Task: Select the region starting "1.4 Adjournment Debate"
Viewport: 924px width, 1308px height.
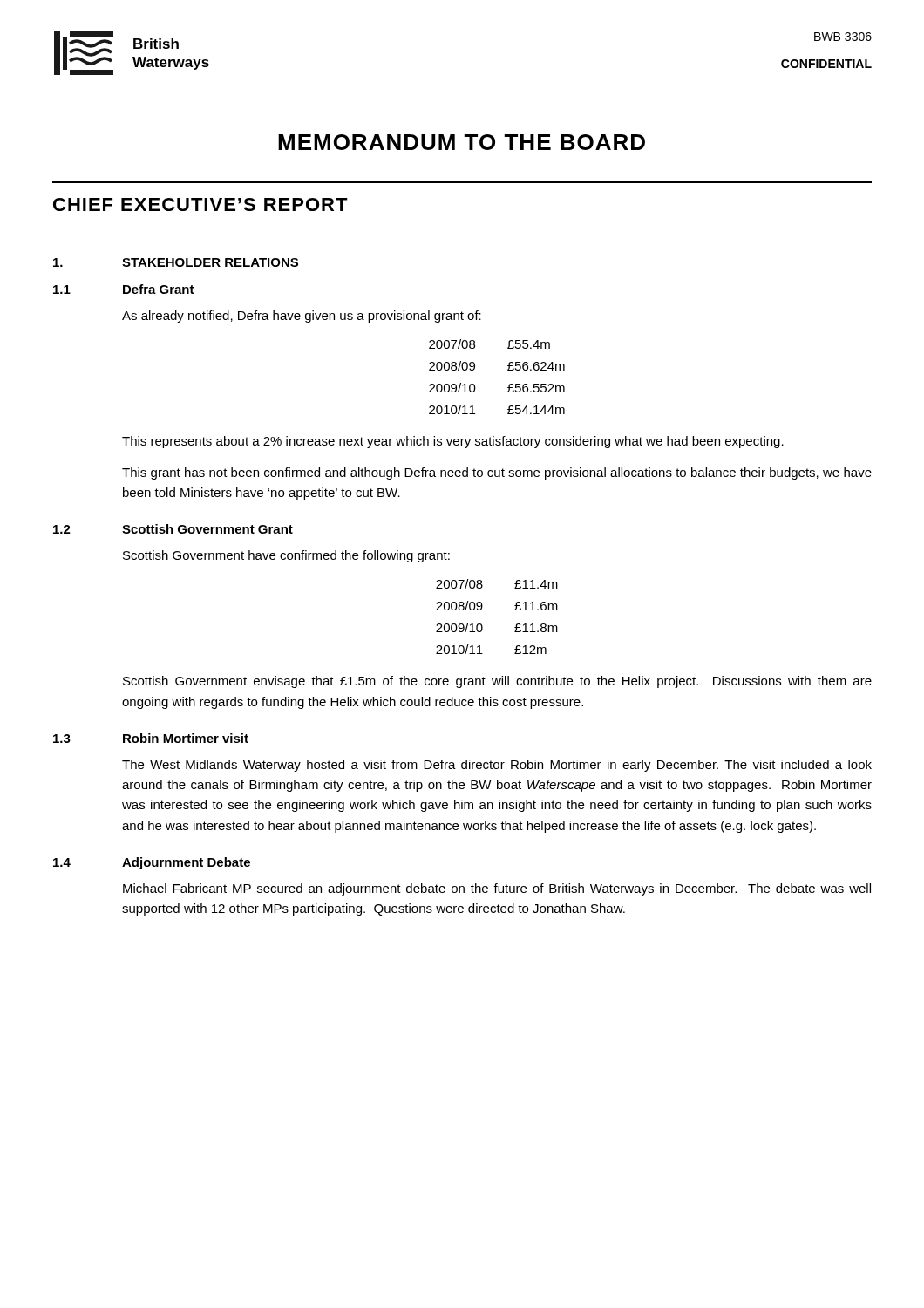Action: click(x=151, y=862)
